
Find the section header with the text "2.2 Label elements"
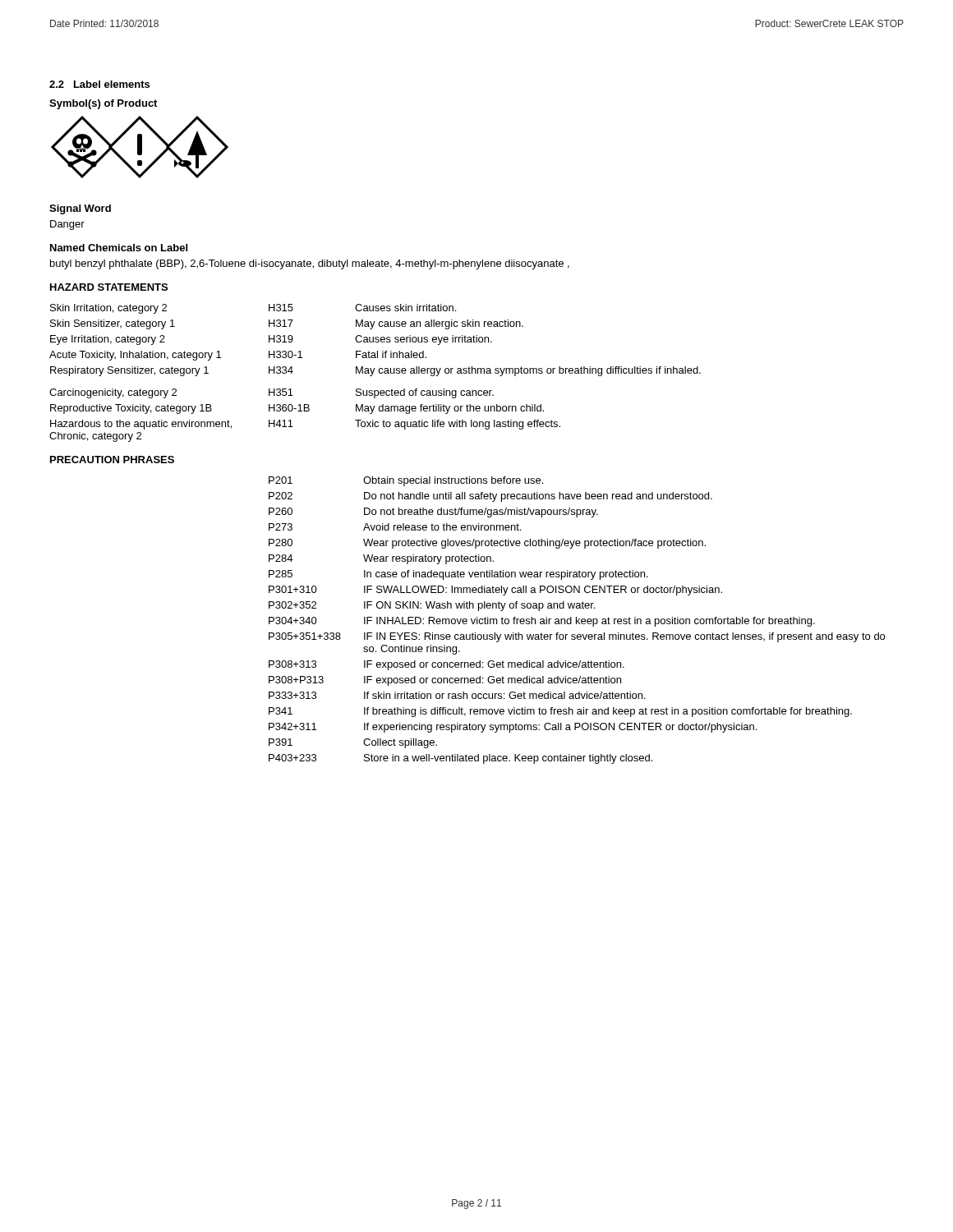(x=100, y=84)
